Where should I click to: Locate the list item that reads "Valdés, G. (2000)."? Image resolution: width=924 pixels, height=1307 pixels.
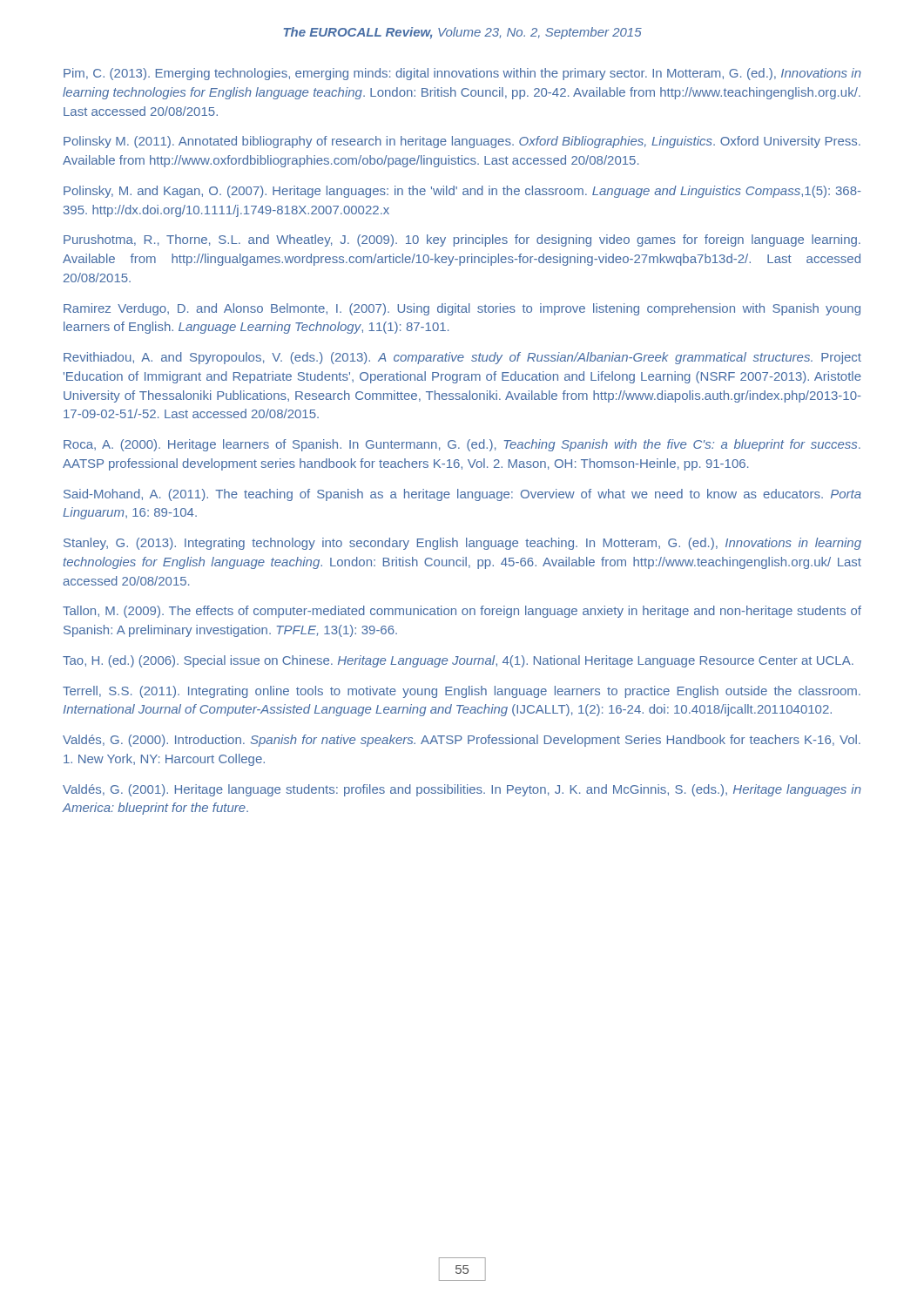[x=462, y=749]
